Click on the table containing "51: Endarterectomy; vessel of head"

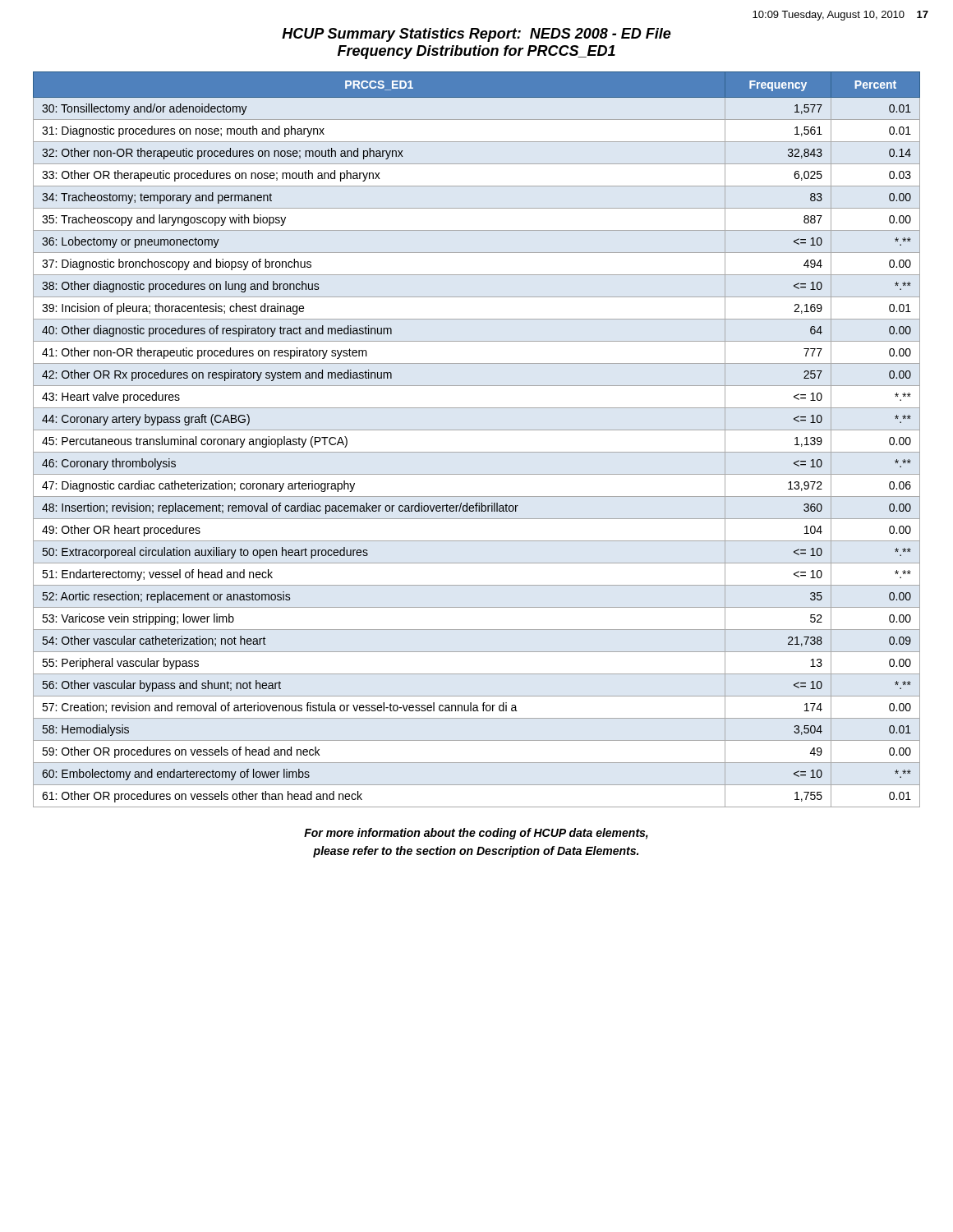(x=476, y=439)
